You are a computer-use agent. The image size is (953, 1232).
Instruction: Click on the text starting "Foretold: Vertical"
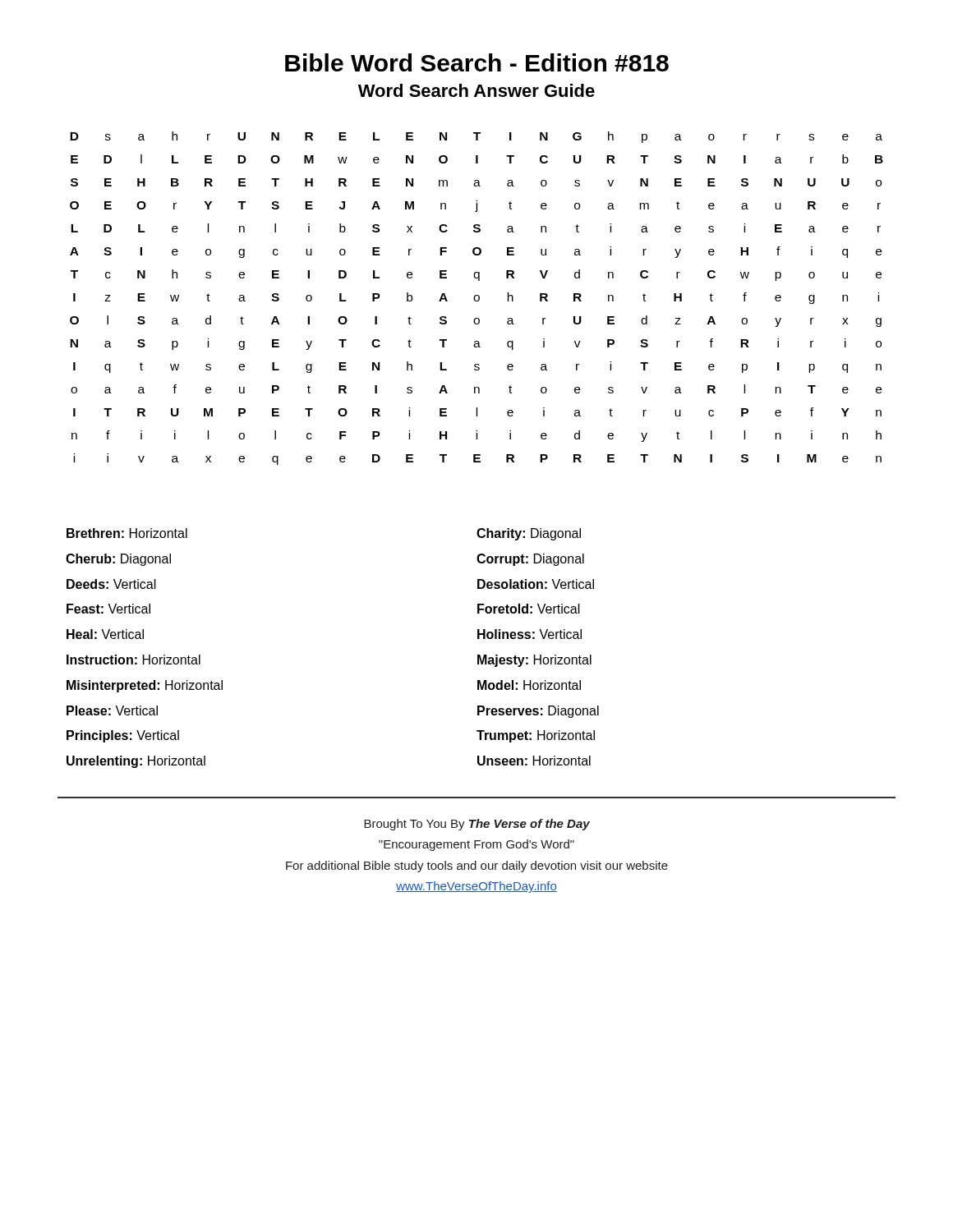pyautogui.click(x=528, y=609)
